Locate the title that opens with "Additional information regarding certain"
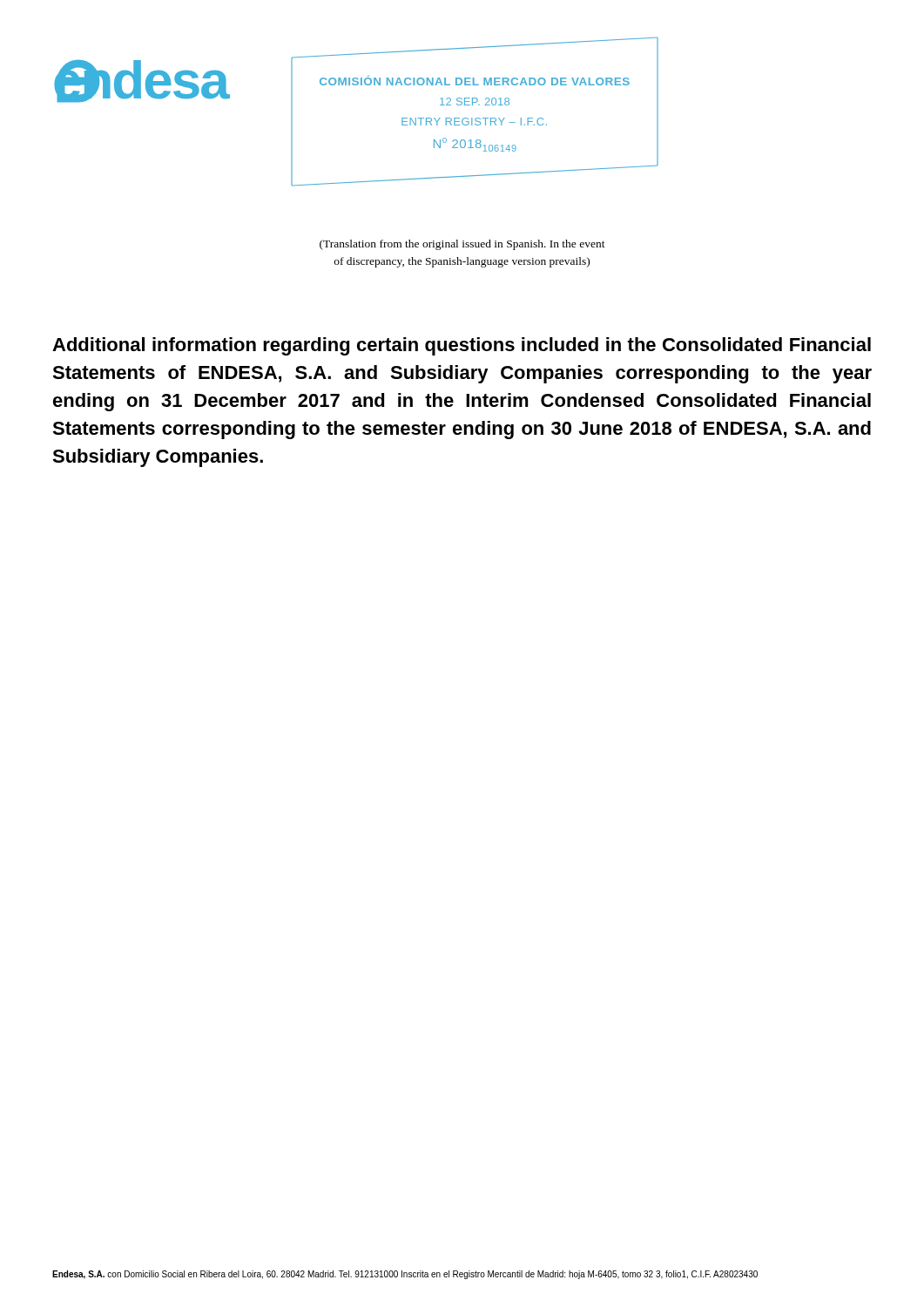The height and width of the screenshot is (1307, 924). pyautogui.click(x=462, y=400)
